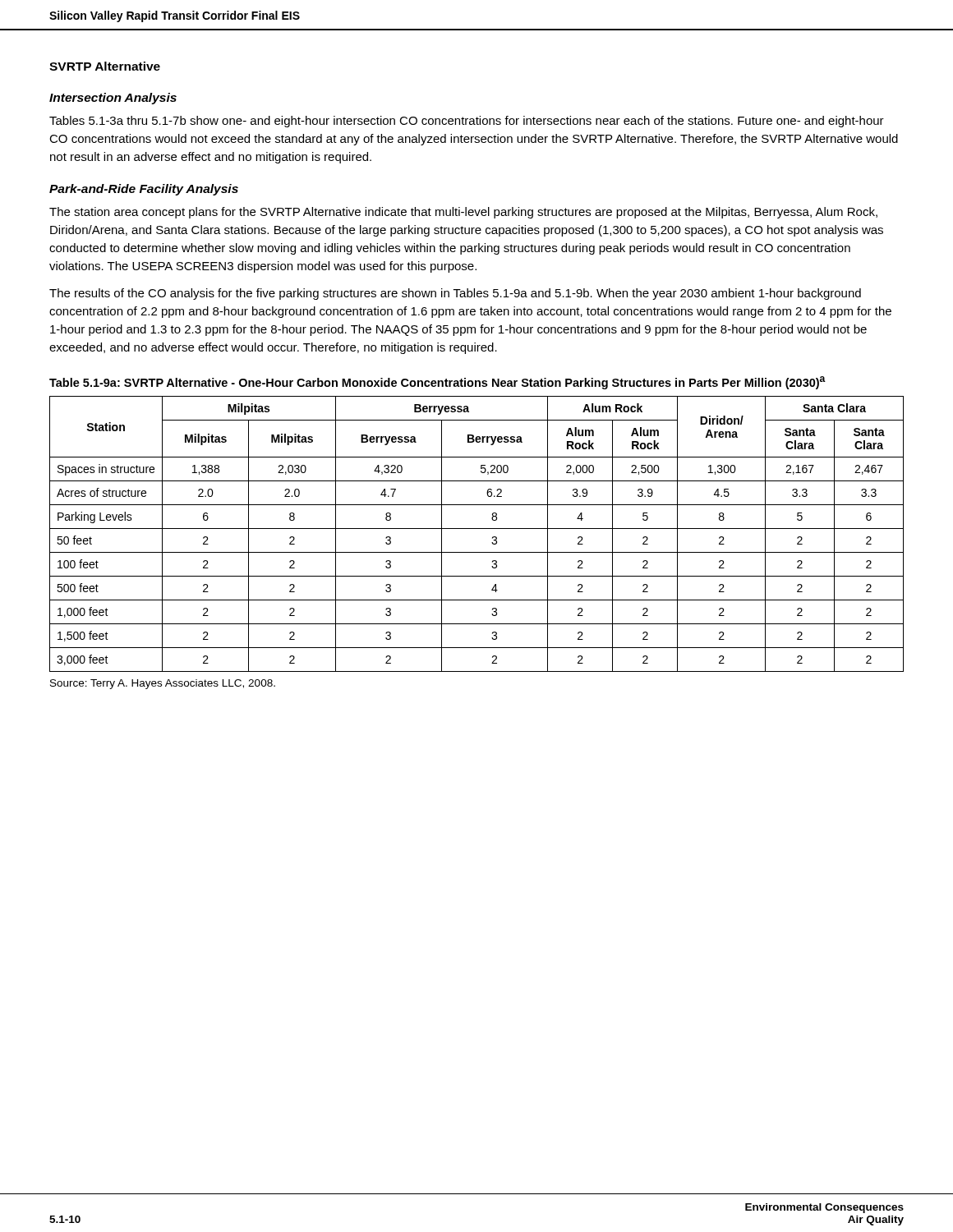
Task: Point to "SVRTP Alternative"
Action: (x=105, y=66)
